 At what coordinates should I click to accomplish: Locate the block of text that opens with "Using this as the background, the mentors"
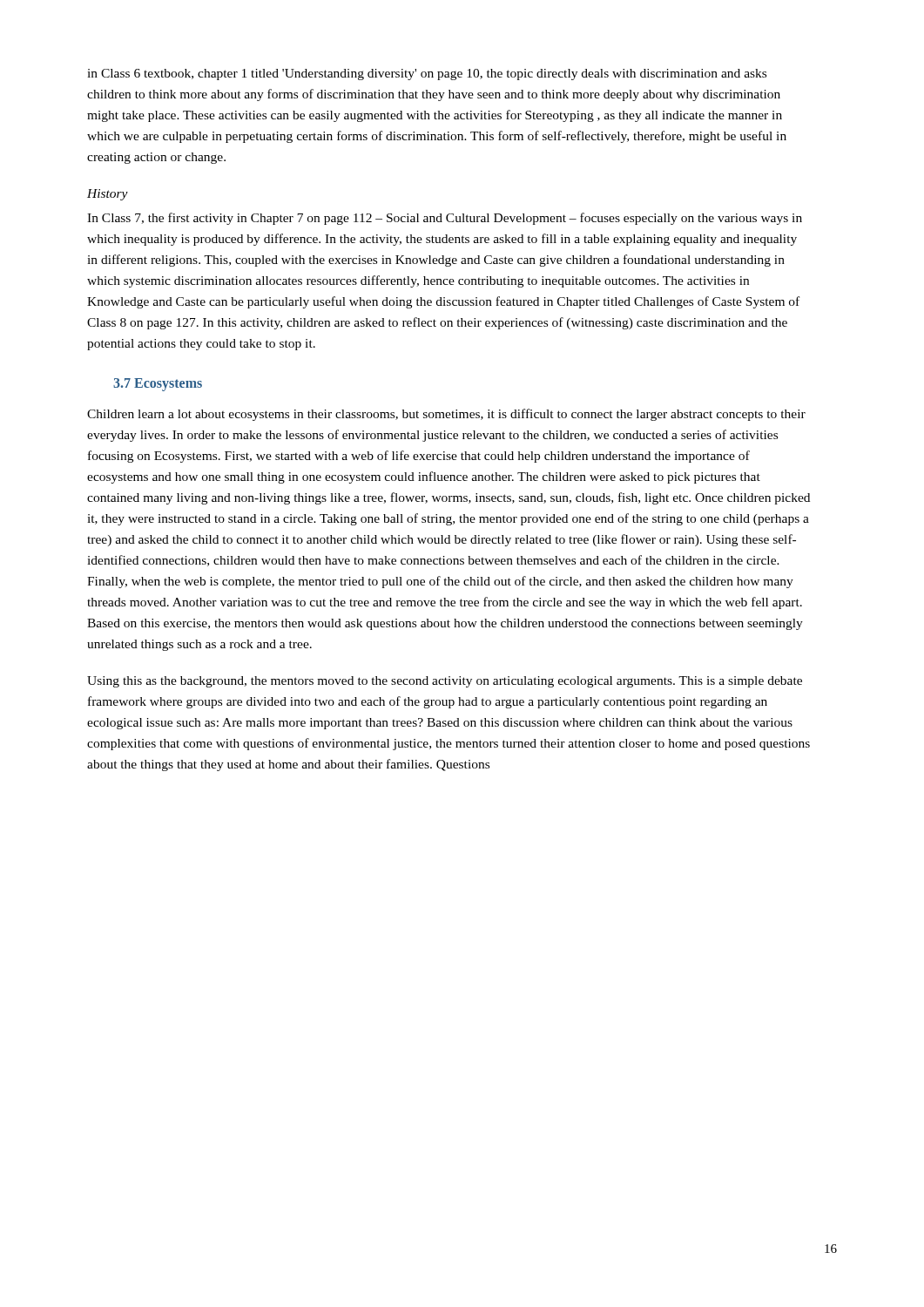tap(449, 722)
